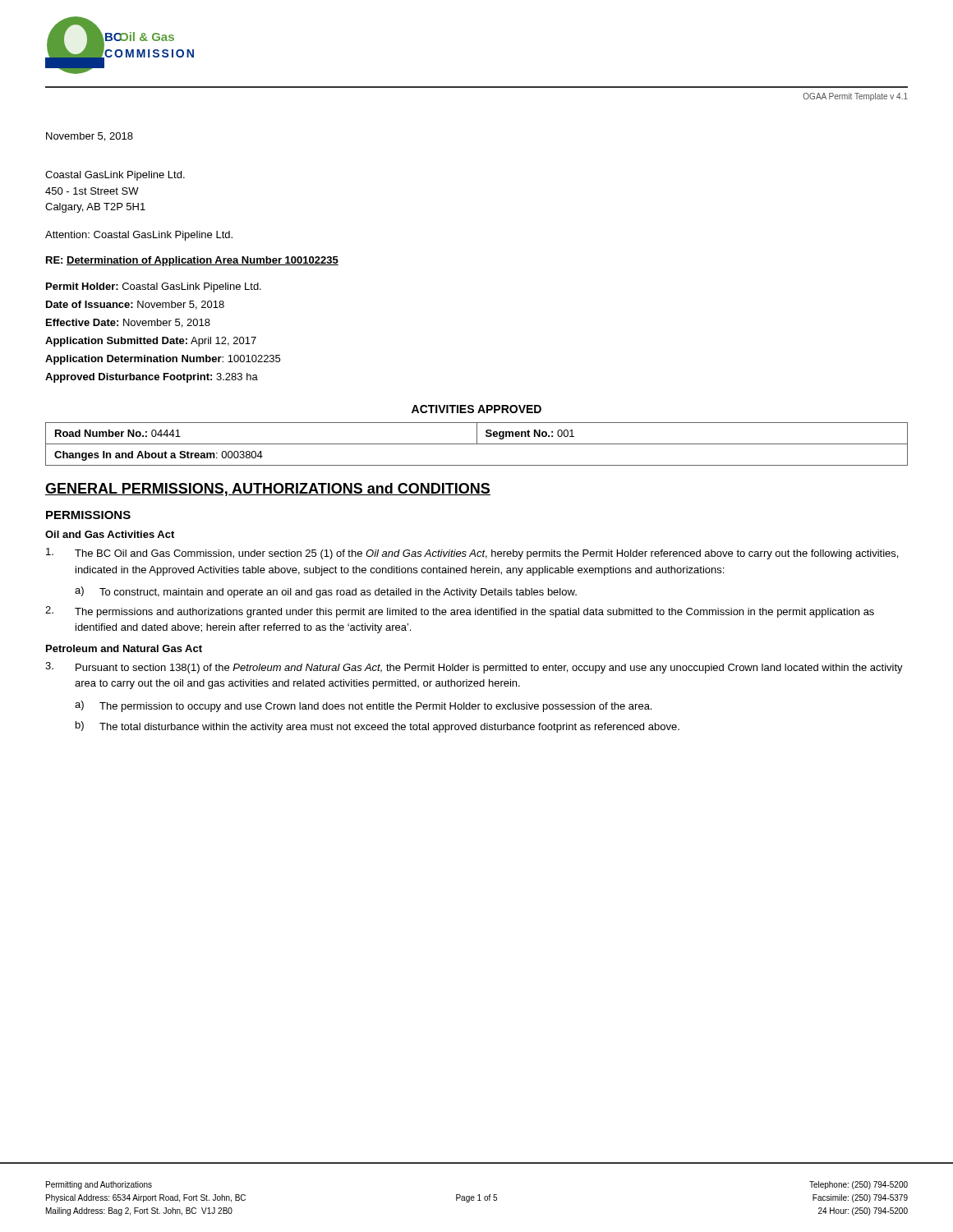Locate the section header with the text "Petroleum and Natural Gas Act"

pos(124,648)
